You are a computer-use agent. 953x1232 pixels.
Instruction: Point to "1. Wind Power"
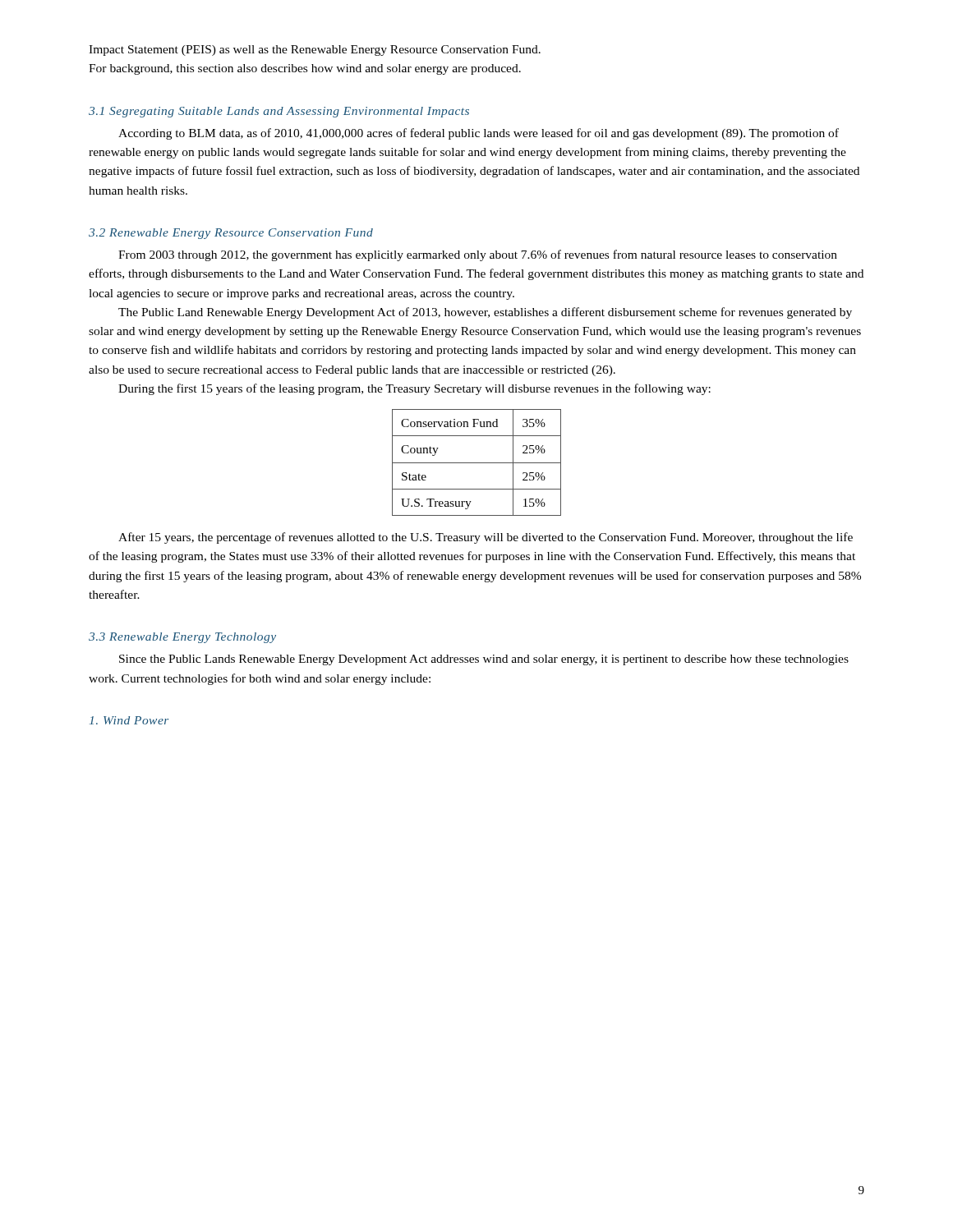click(129, 720)
